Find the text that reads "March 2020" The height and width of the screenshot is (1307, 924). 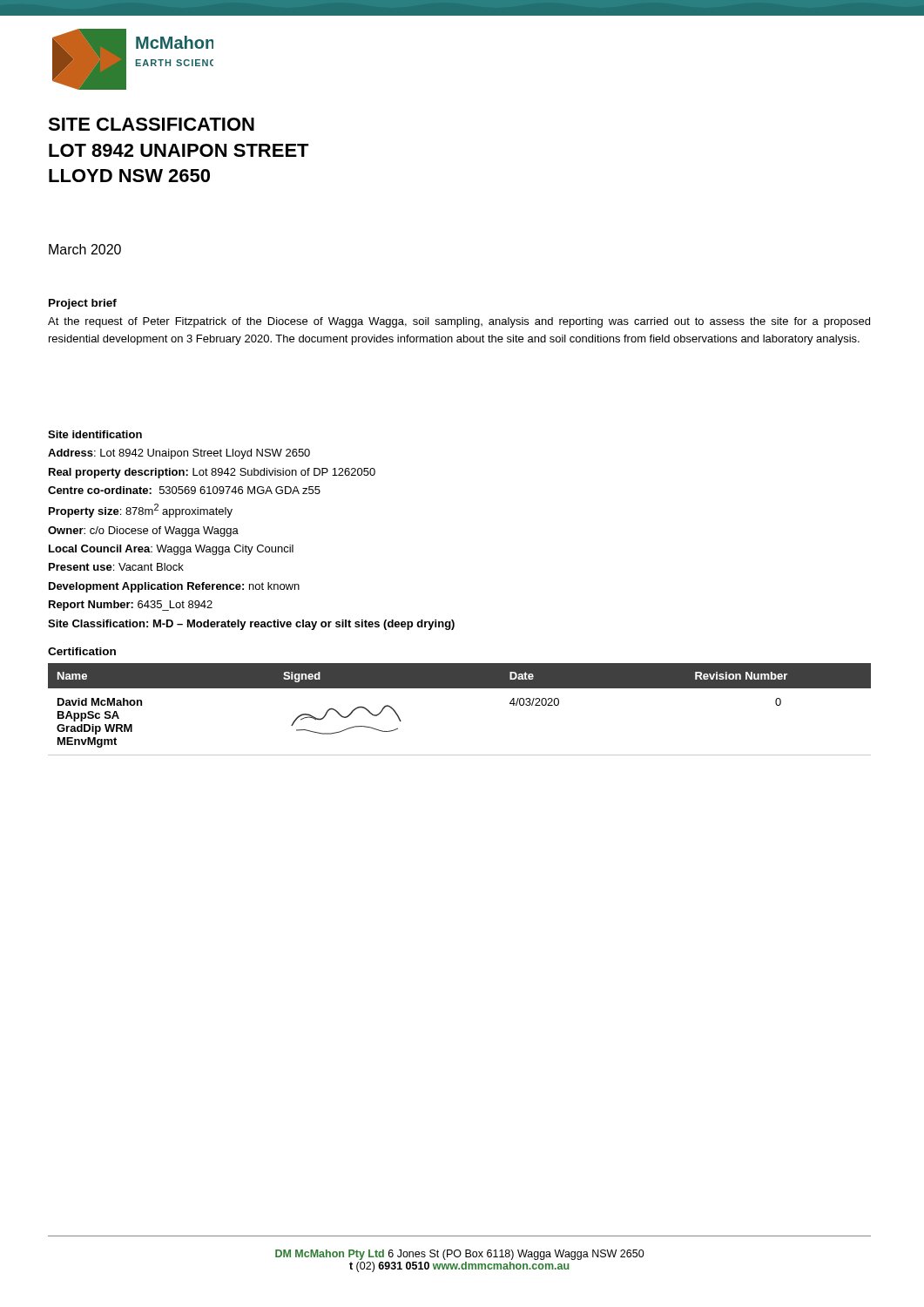[x=85, y=249]
